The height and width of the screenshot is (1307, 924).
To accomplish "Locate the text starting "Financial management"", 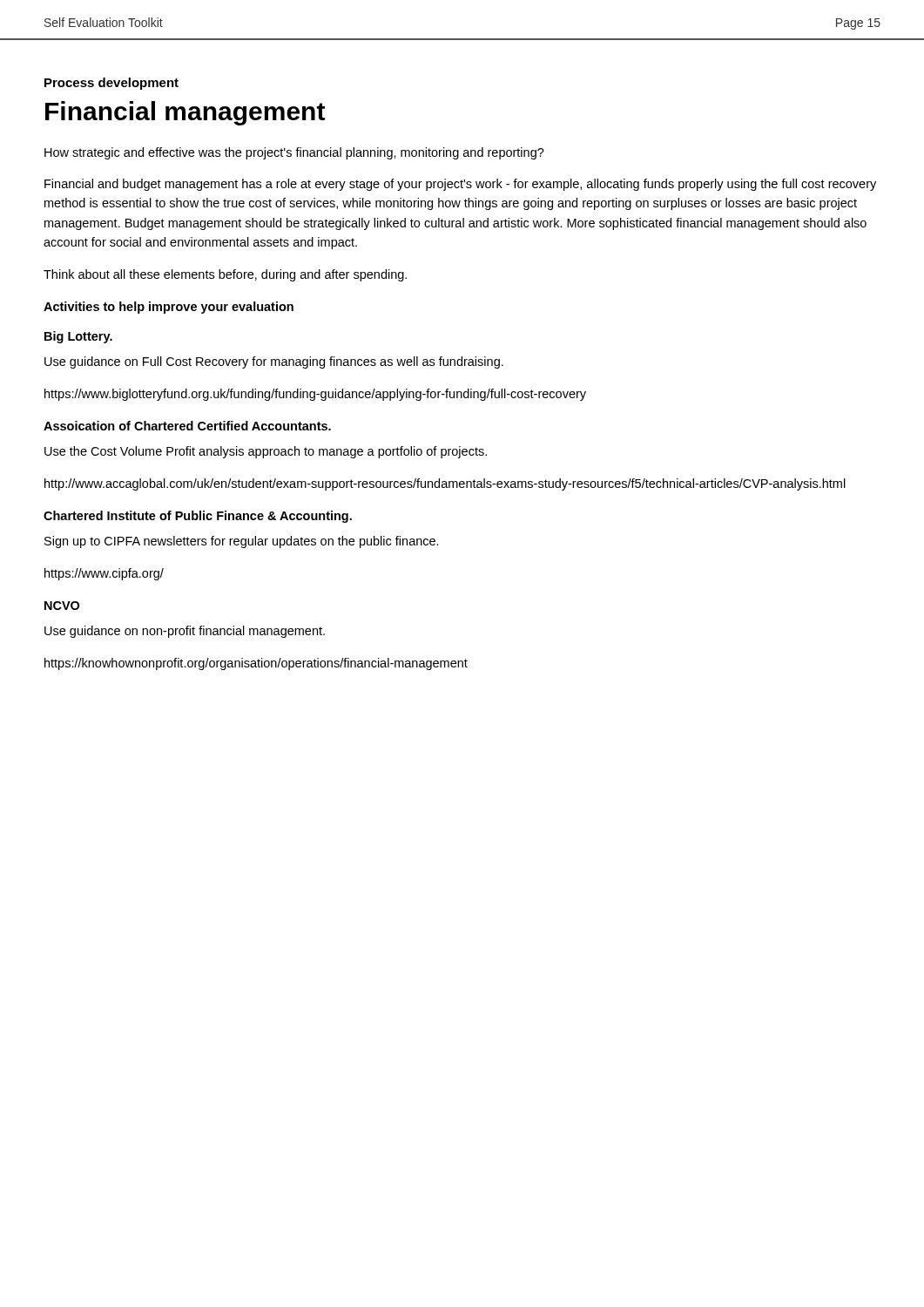I will 184,111.
